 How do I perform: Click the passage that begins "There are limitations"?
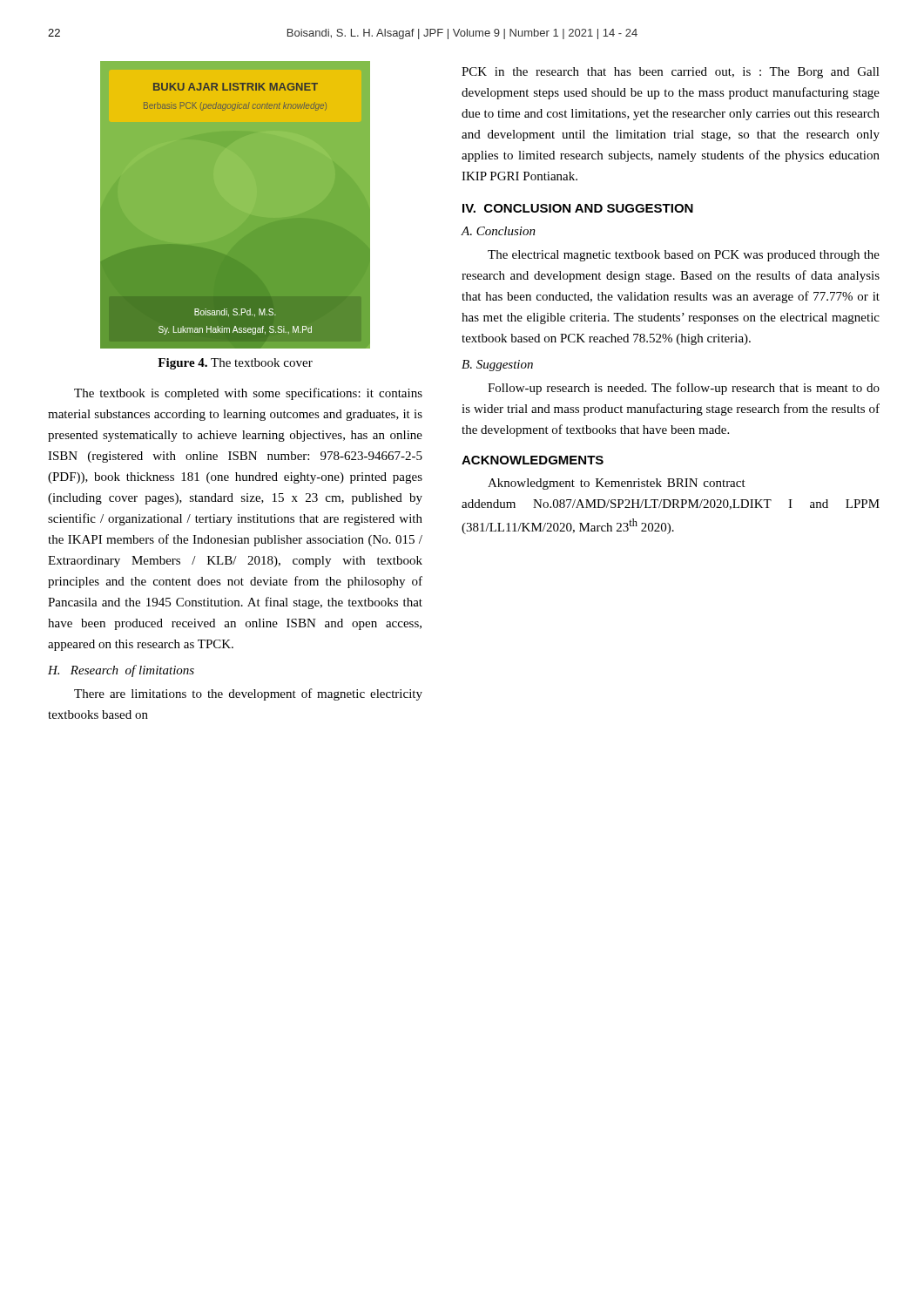click(x=235, y=704)
